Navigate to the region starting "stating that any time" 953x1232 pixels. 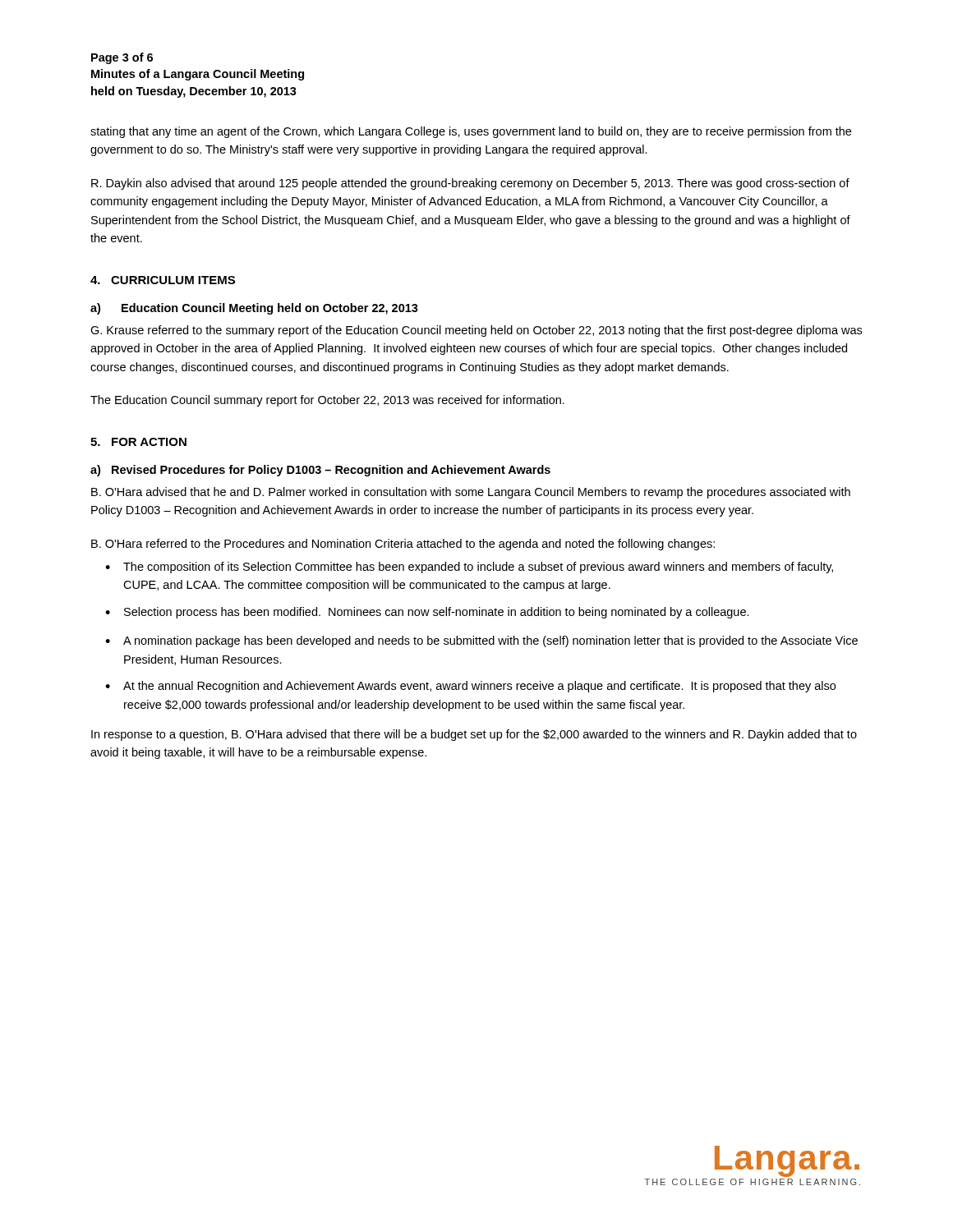tap(471, 141)
